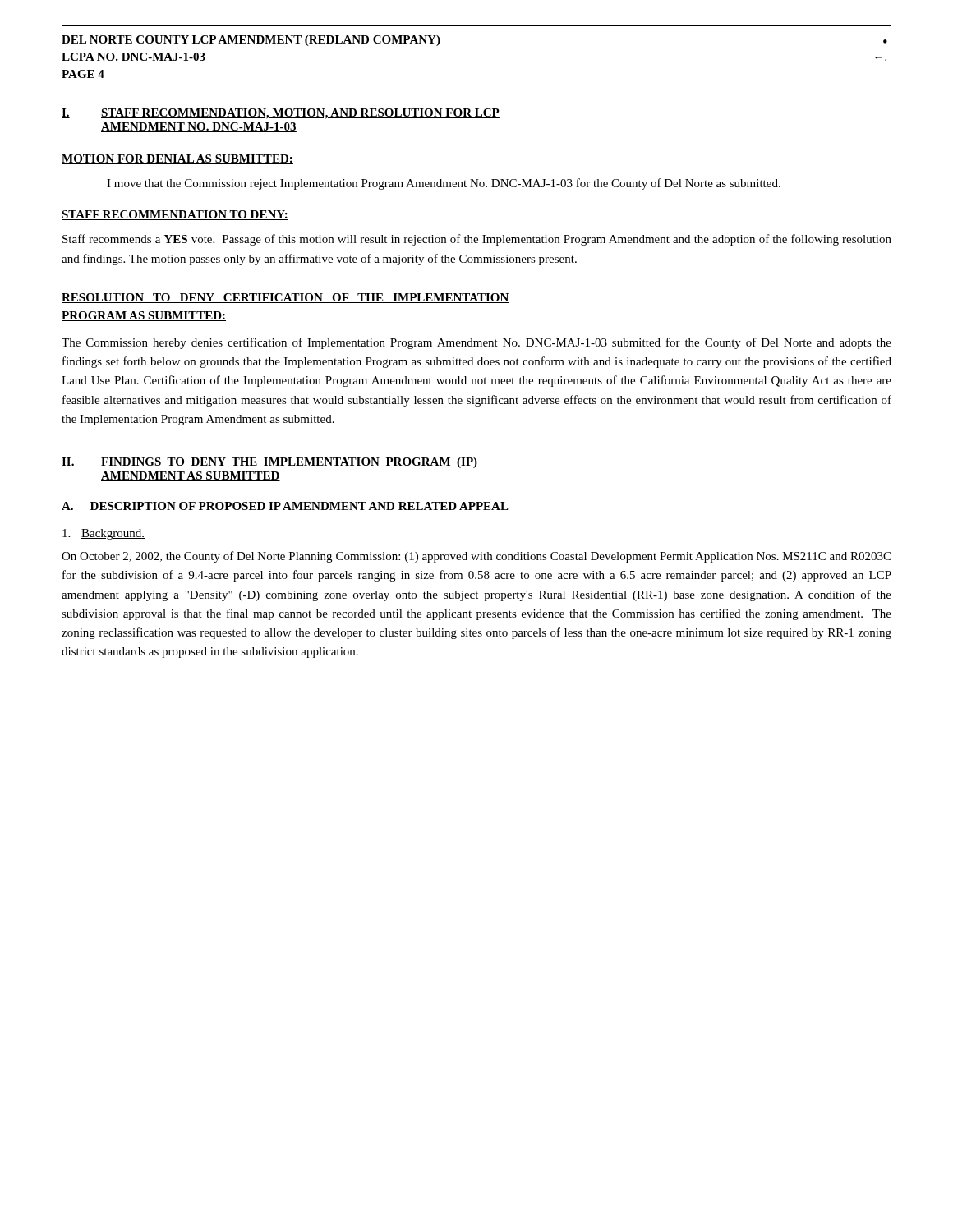The width and height of the screenshot is (953, 1232).
Task: Find the text starting "A. DESCRIPTION OF"
Action: point(285,506)
